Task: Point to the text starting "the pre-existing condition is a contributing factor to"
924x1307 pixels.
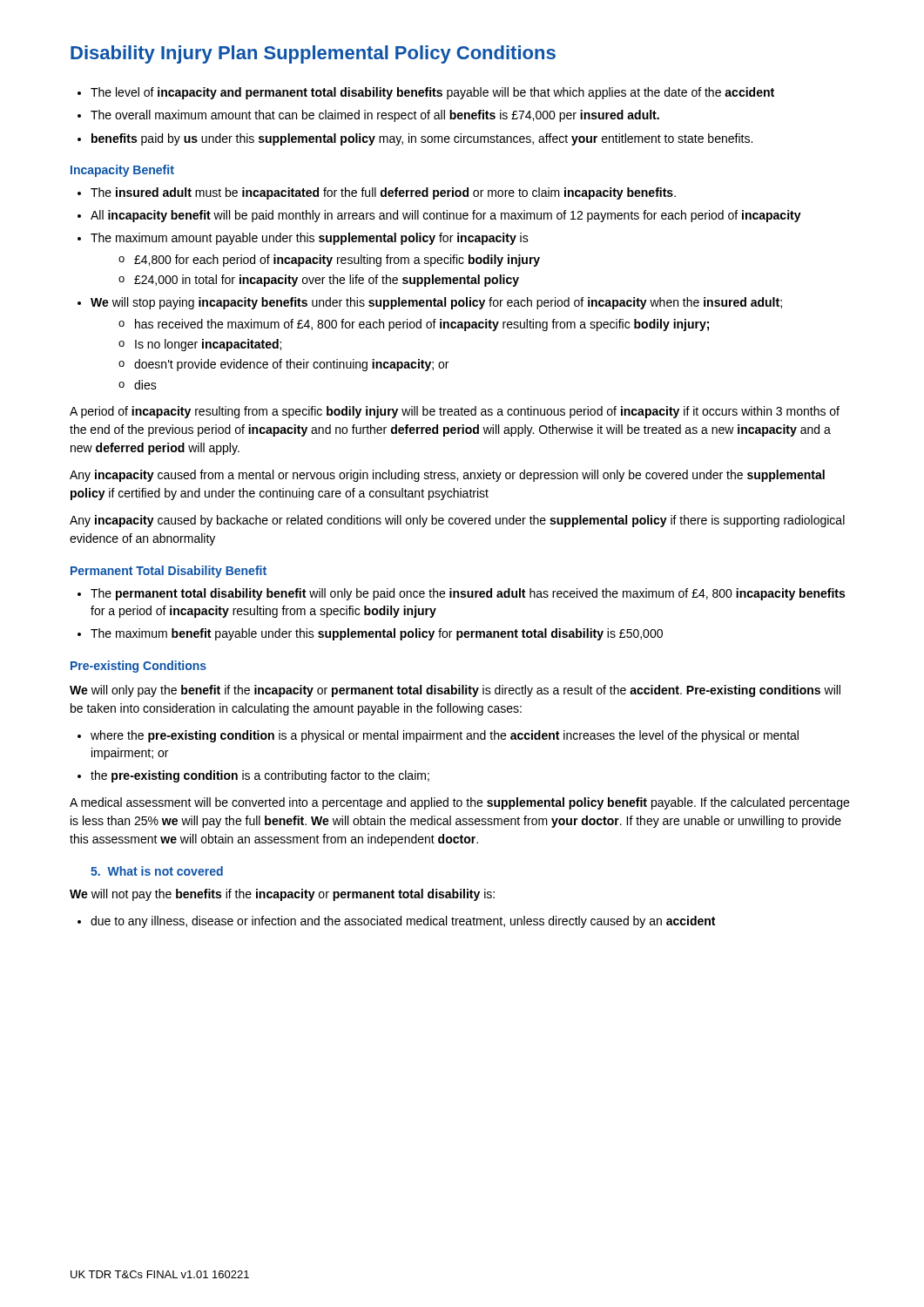Action: [253, 776]
